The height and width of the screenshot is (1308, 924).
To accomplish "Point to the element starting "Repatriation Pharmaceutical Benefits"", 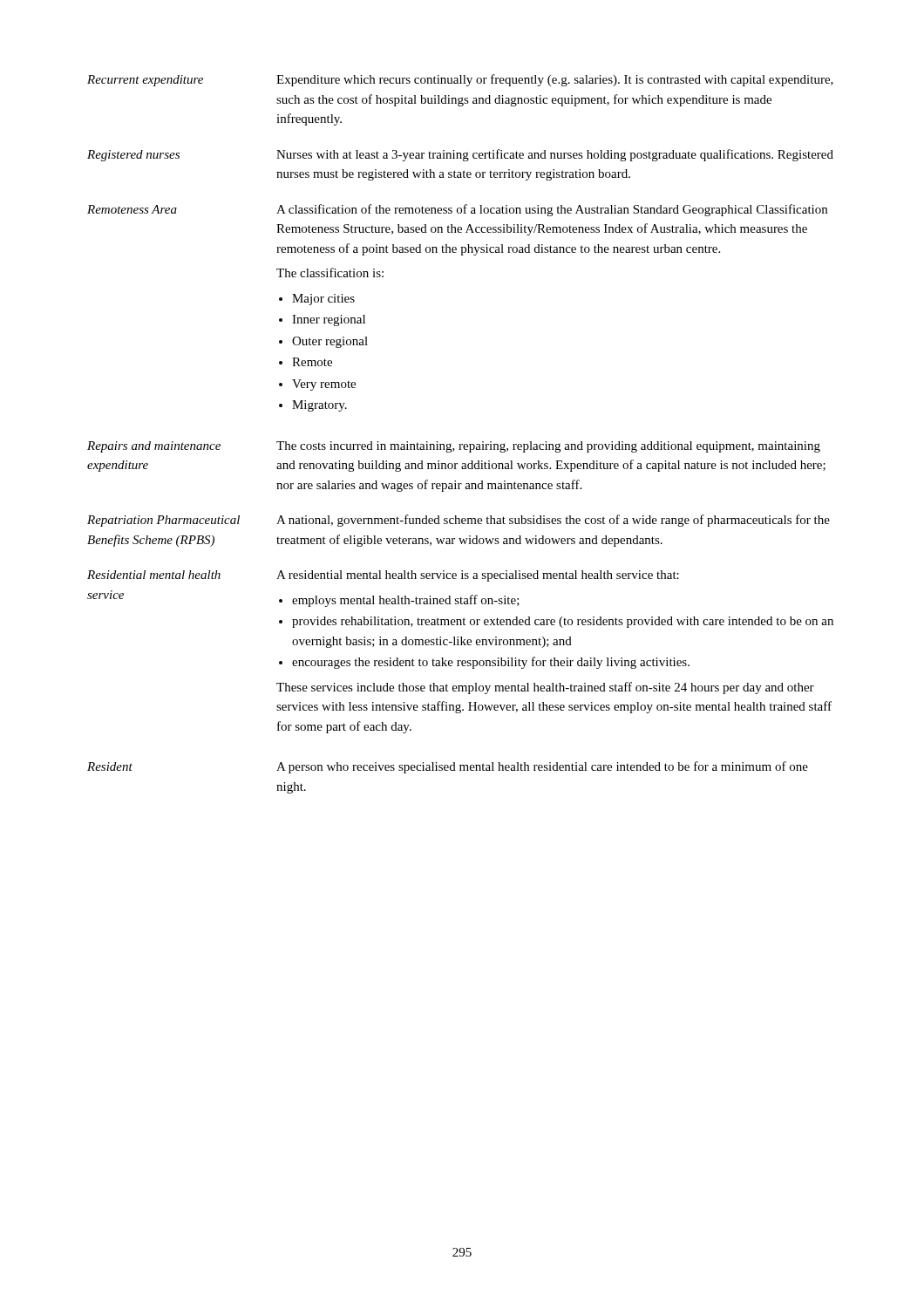I will tap(462, 530).
